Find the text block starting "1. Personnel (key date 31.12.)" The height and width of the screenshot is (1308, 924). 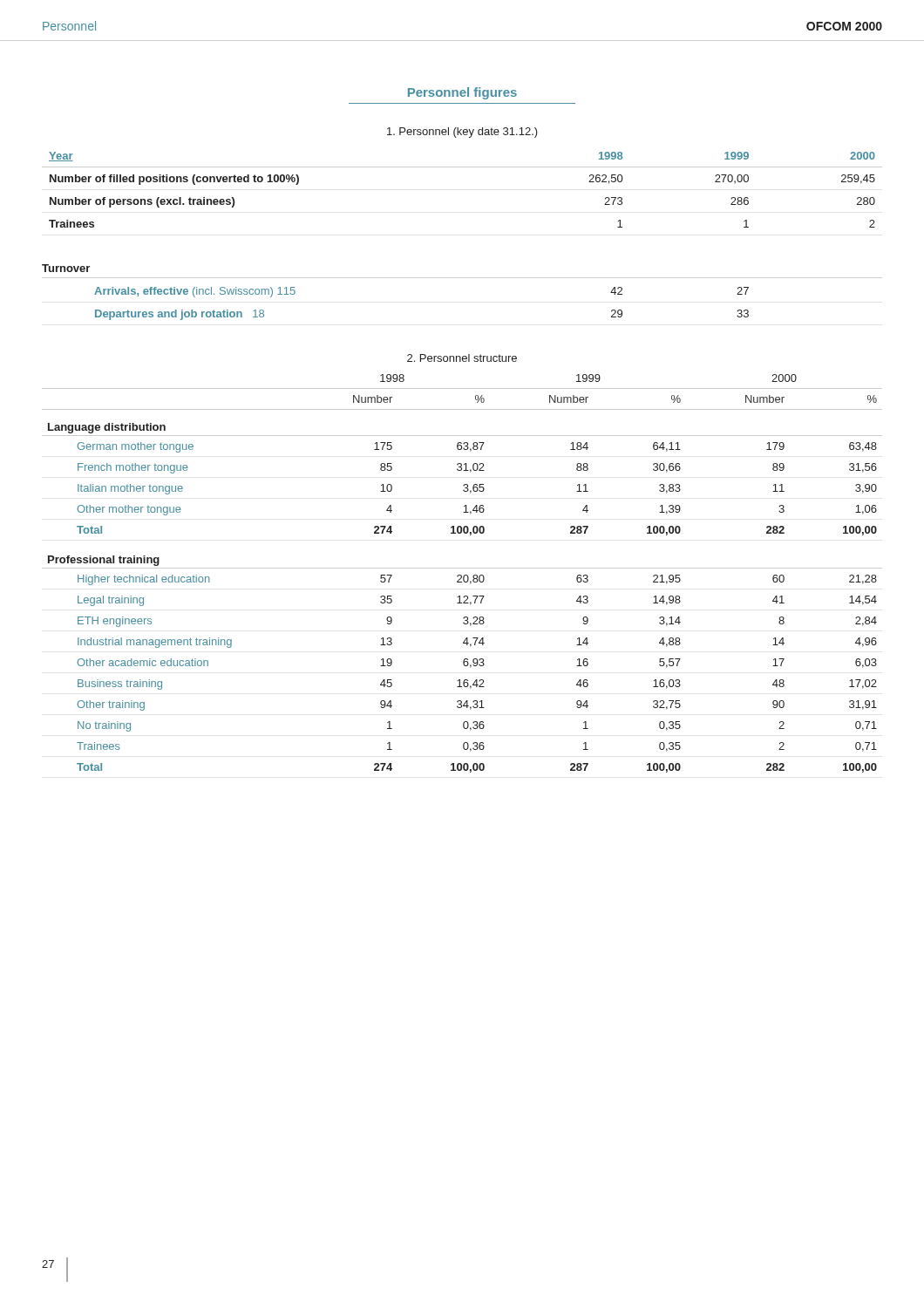[462, 131]
